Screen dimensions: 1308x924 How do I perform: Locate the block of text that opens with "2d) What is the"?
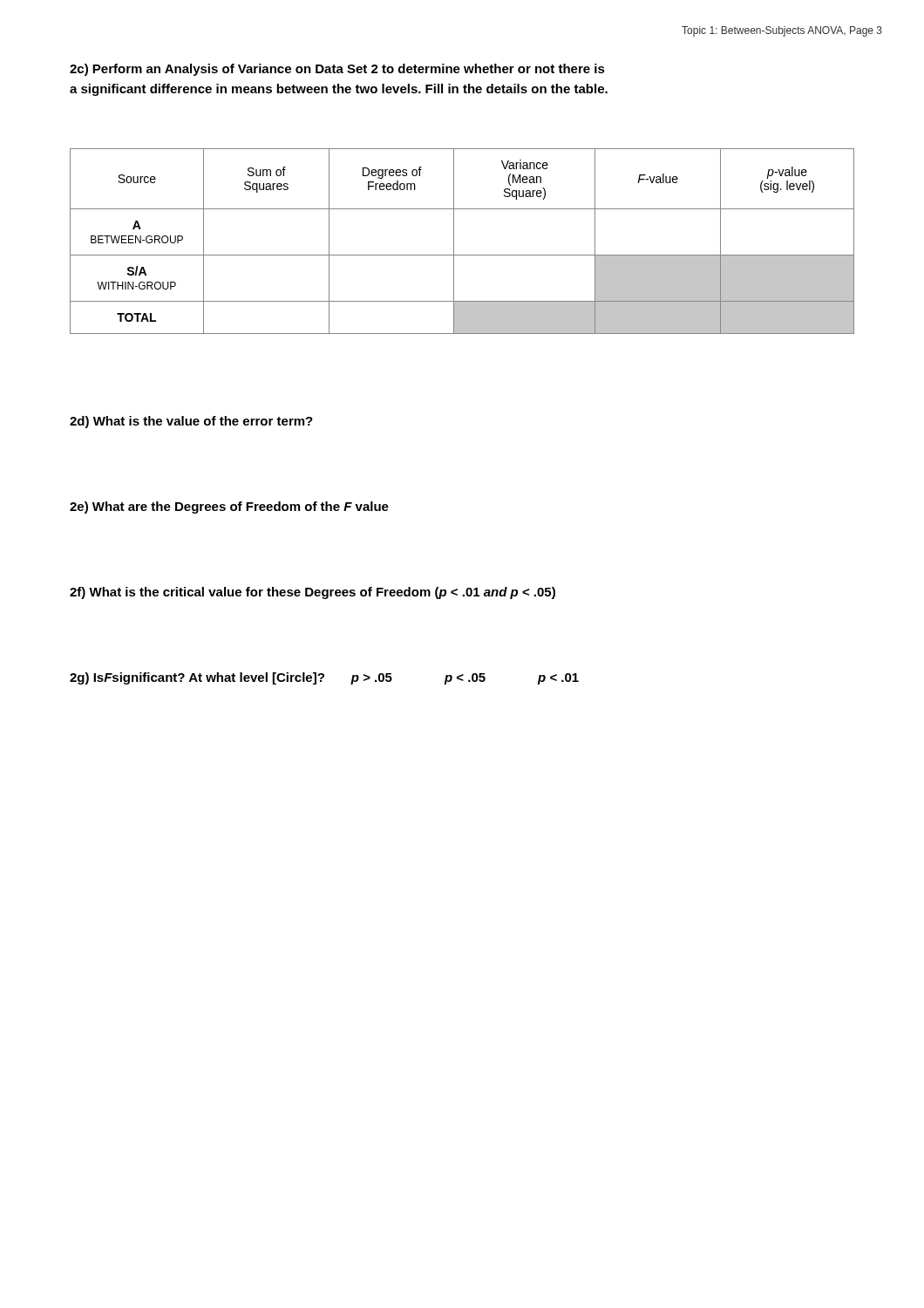pos(191,421)
